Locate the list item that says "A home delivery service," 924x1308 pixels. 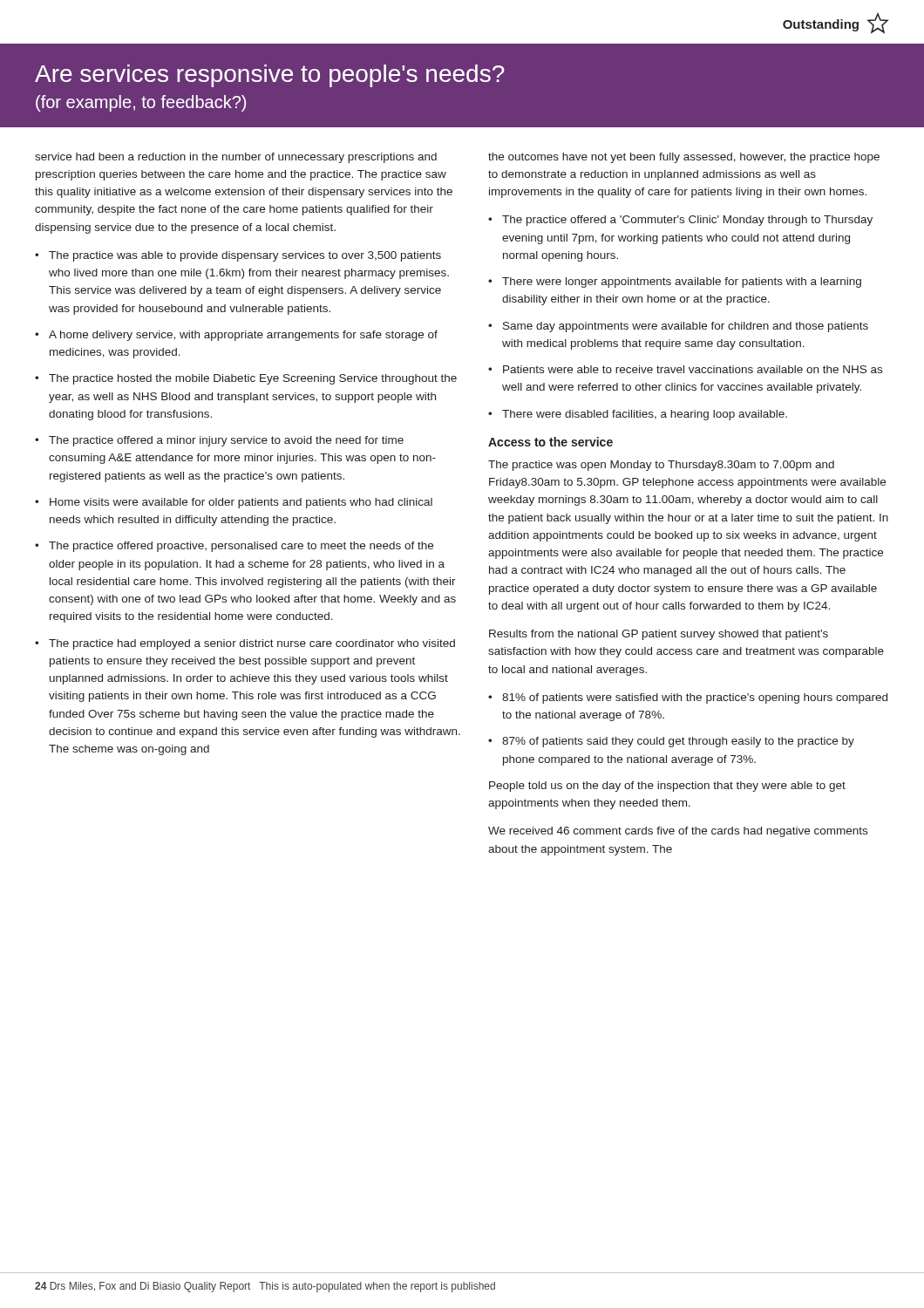pos(243,343)
